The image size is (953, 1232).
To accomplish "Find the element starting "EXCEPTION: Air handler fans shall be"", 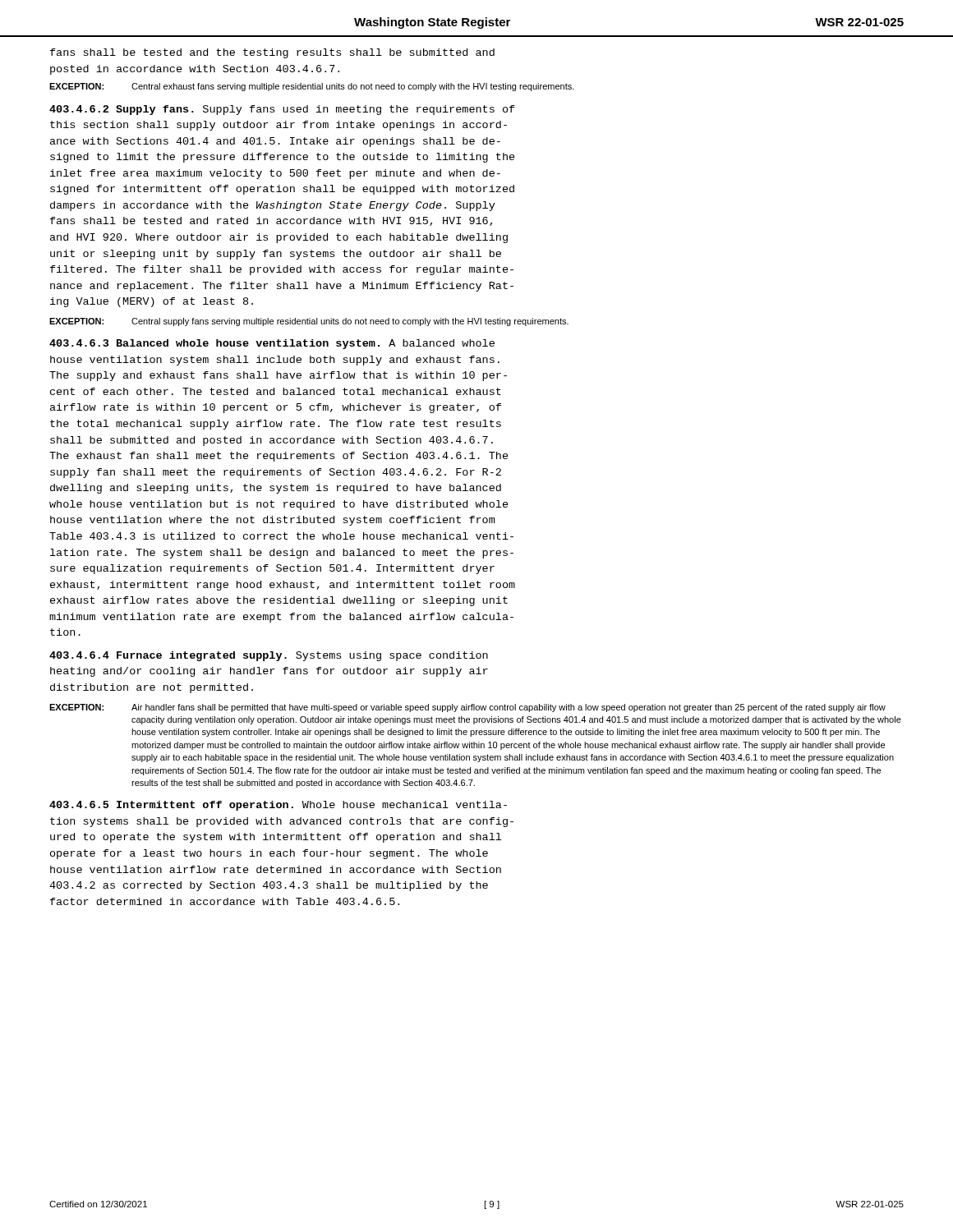I will (x=476, y=745).
